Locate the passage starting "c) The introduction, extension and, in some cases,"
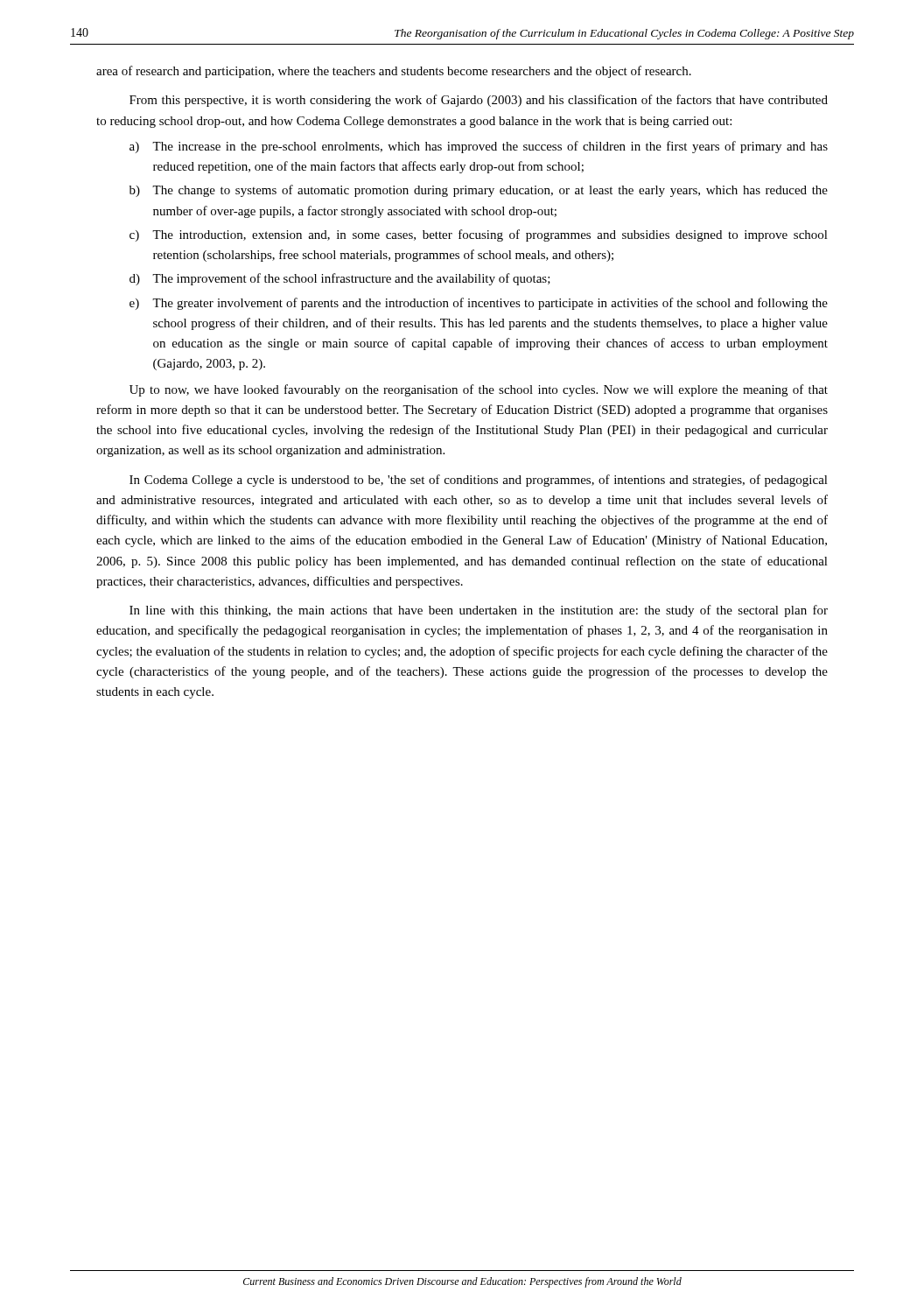This screenshot has height=1313, width=924. (x=478, y=245)
